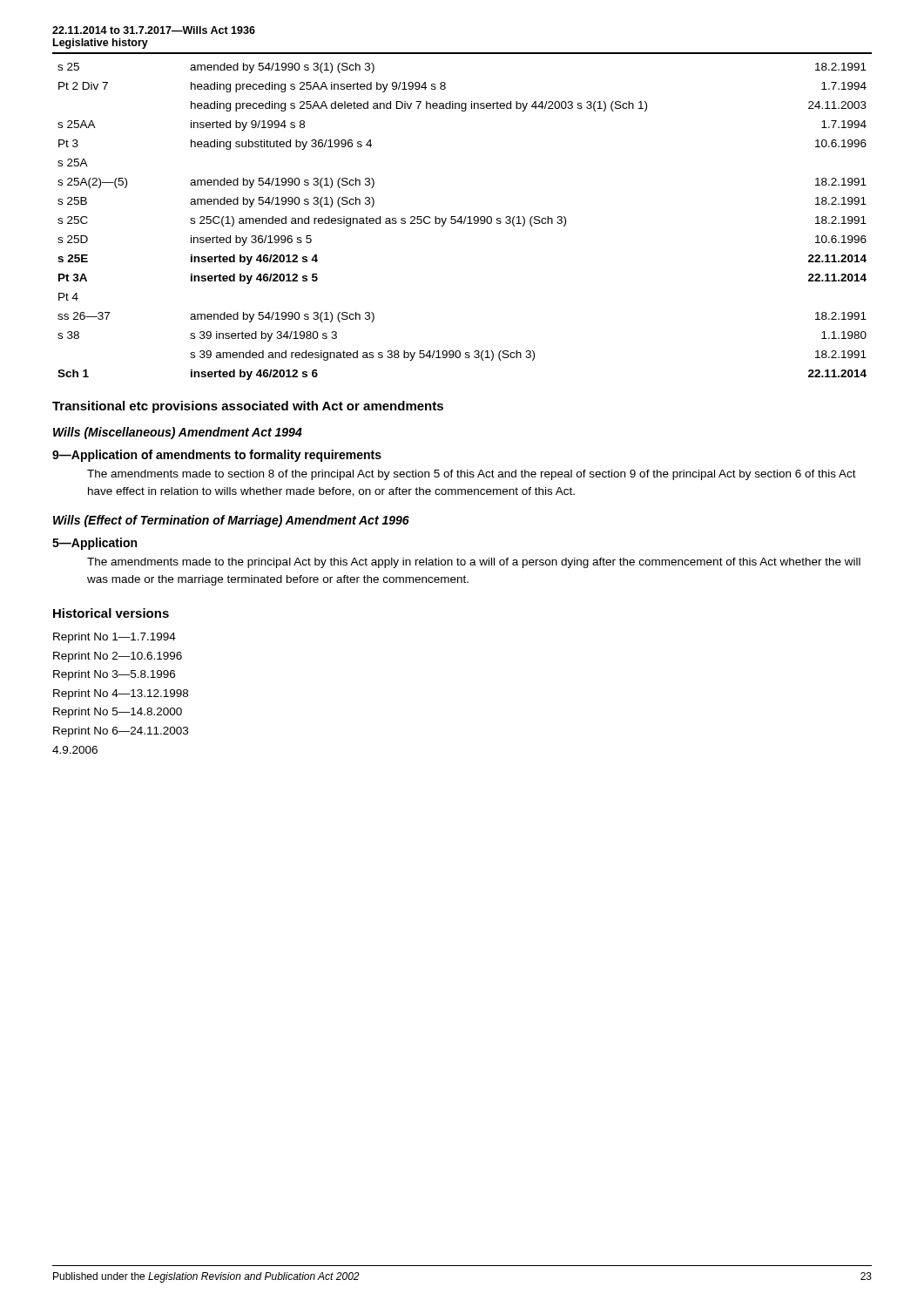Click on the text starting "Reprint No 5—14.8.2000"
The height and width of the screenshot is (1307, 924).
pos(117,712)
